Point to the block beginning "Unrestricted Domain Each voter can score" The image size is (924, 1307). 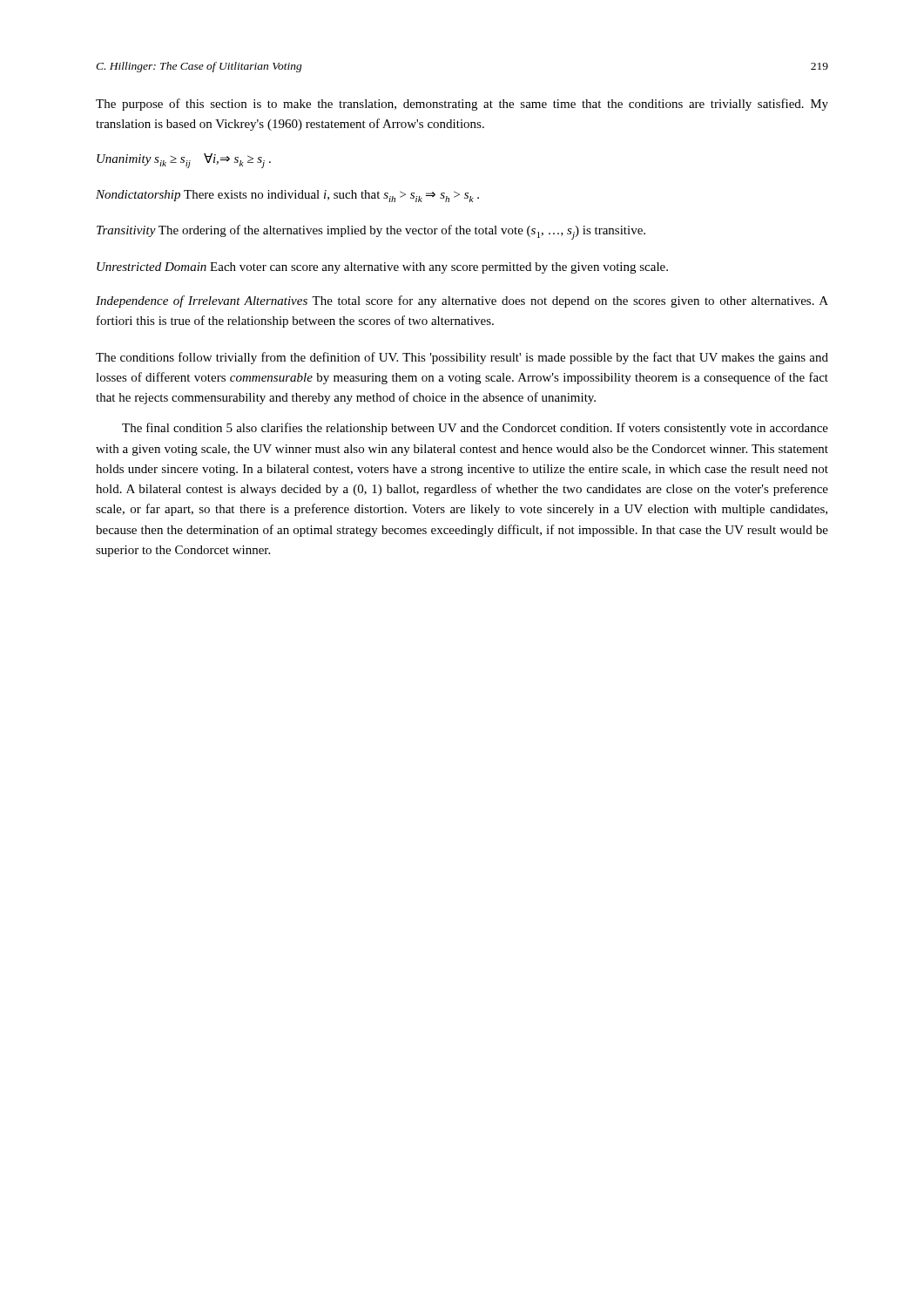[462, 267]
